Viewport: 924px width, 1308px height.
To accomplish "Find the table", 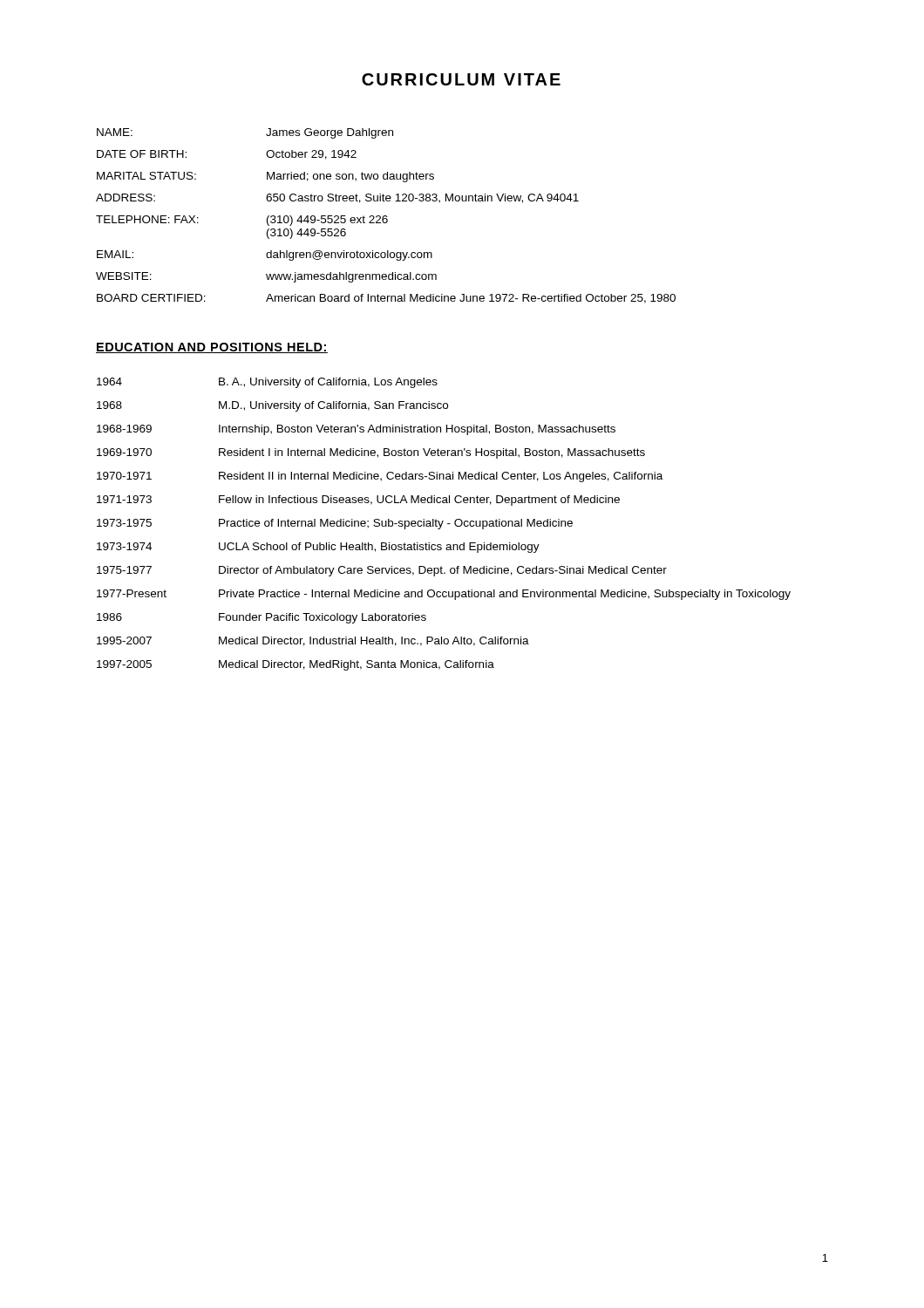I will 462,215.
